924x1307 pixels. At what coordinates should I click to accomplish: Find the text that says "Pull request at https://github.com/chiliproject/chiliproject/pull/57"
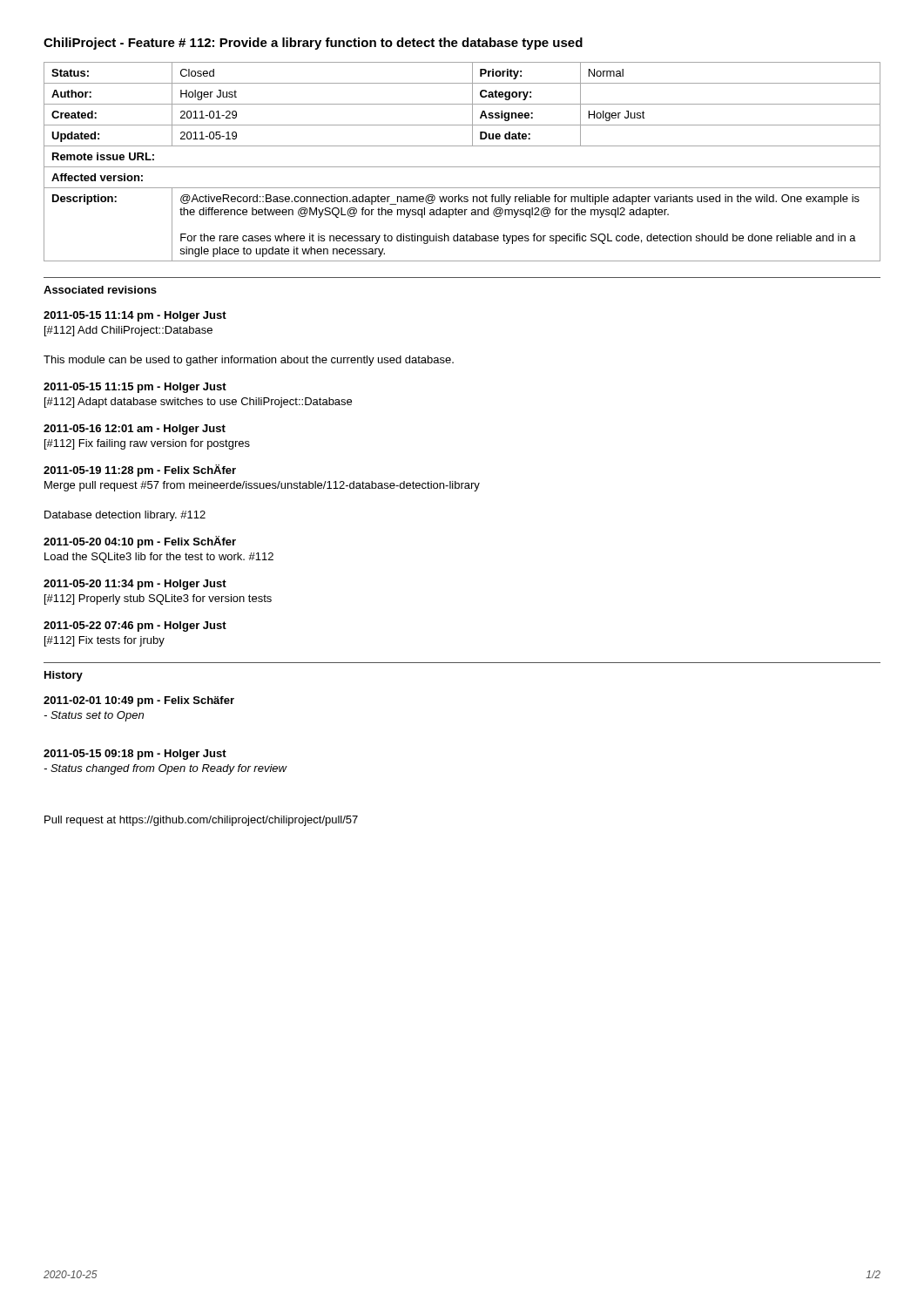point(201,819)
